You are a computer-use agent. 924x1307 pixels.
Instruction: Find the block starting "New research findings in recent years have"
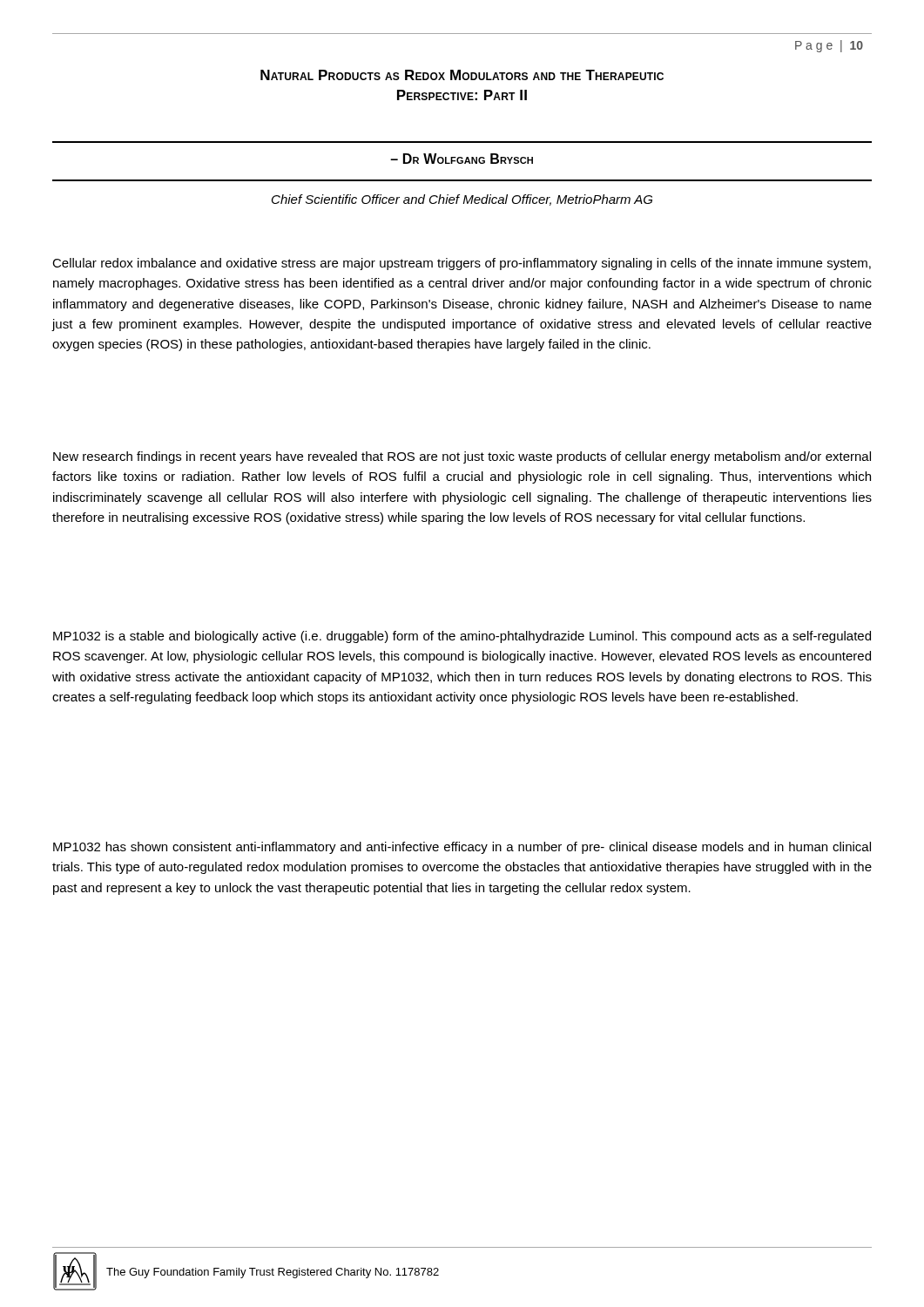point(462,487)
